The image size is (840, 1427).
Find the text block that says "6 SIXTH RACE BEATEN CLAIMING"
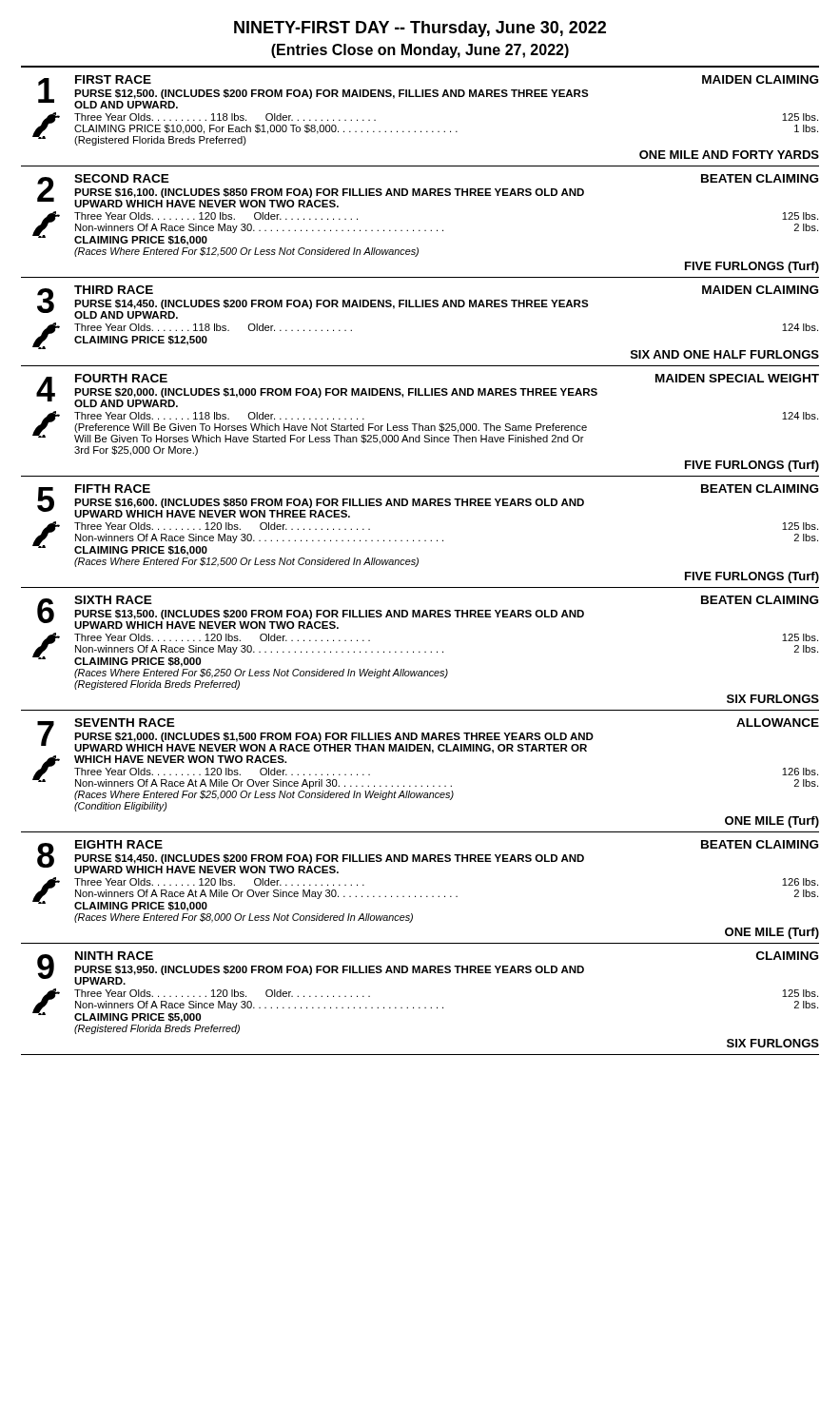click(x=420, y=649)
